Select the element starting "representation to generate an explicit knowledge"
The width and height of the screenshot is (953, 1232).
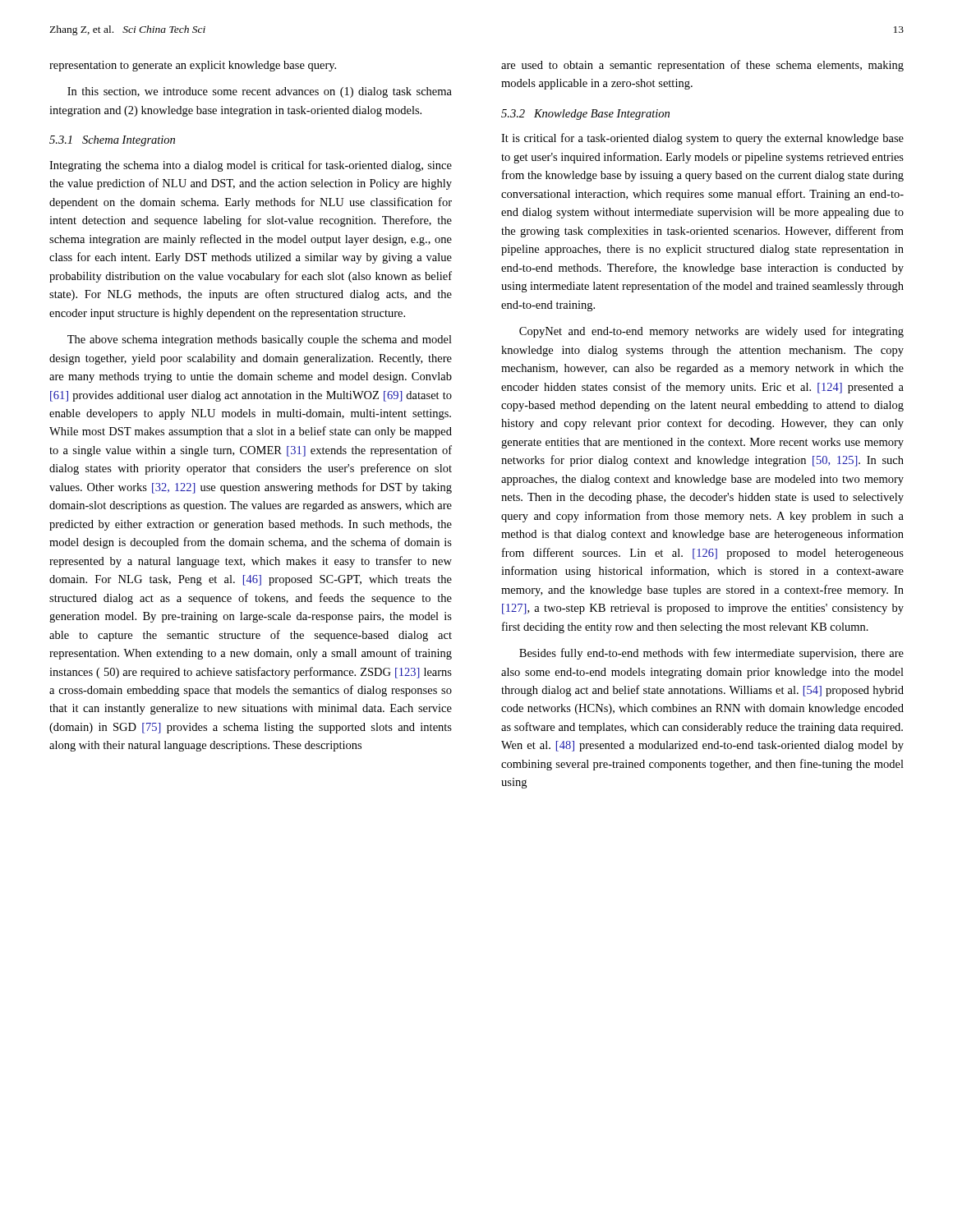click(251, 88)
